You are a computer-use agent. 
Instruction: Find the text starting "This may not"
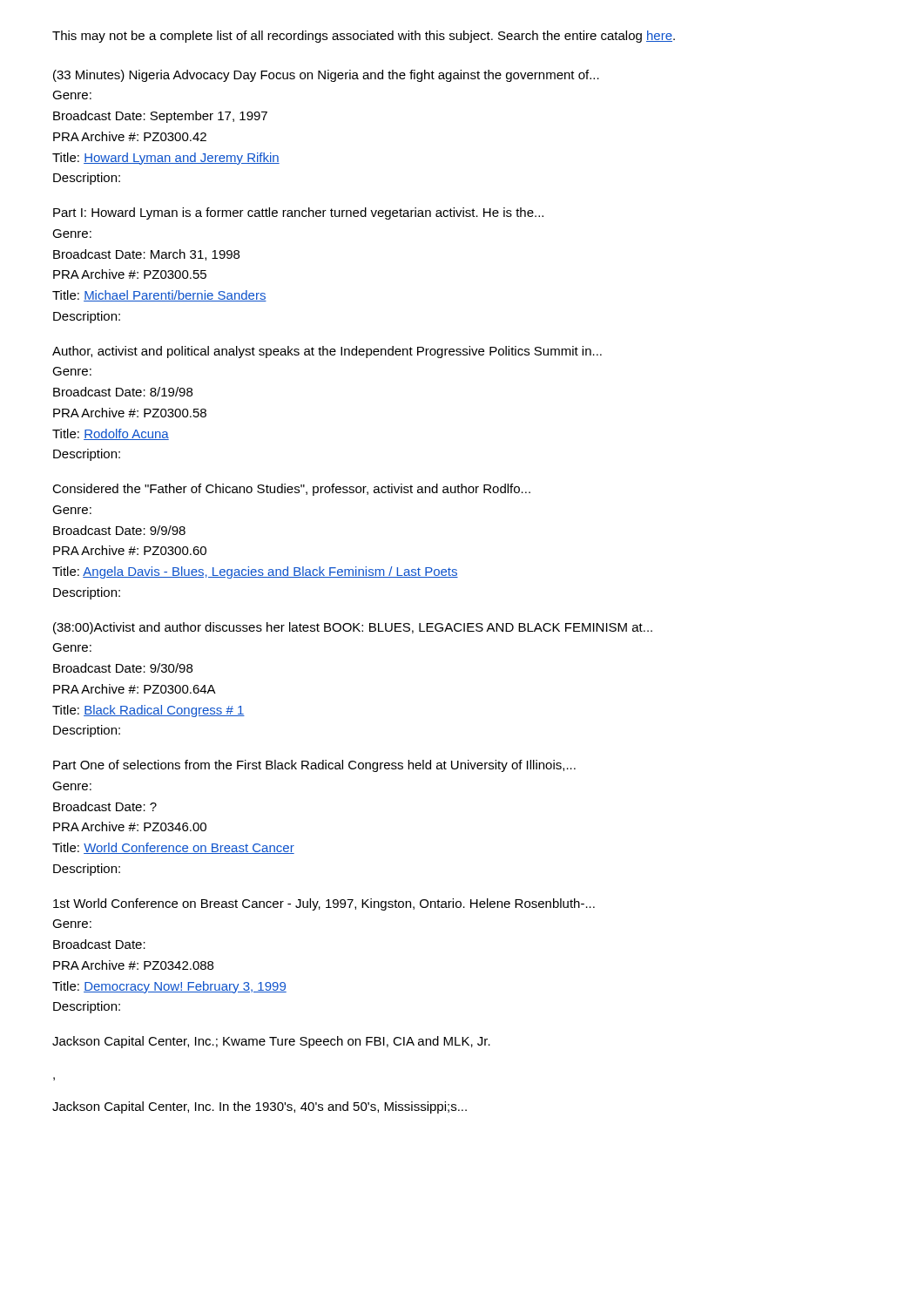364,35
